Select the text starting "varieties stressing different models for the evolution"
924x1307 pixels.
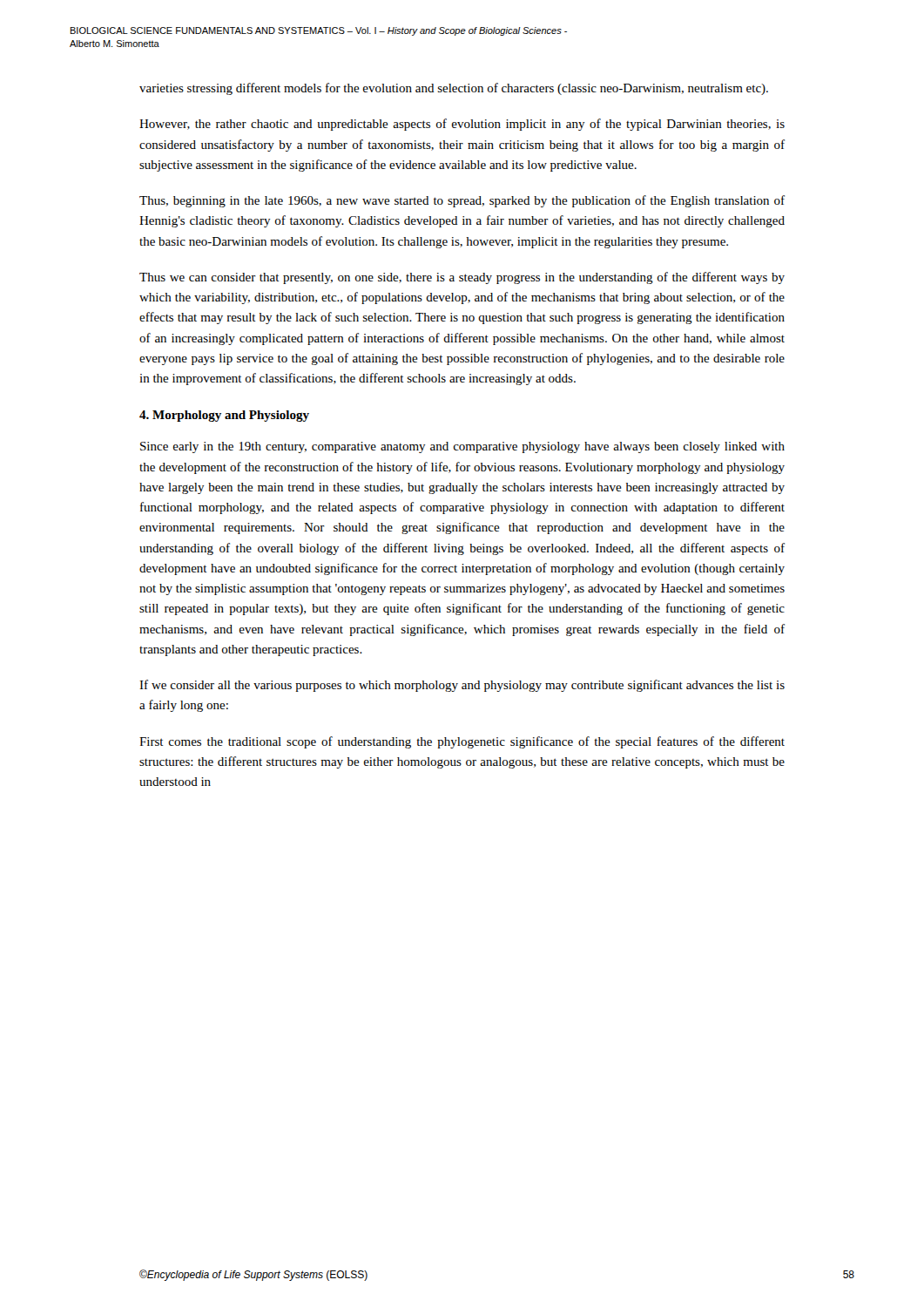[x=462, y=89]
